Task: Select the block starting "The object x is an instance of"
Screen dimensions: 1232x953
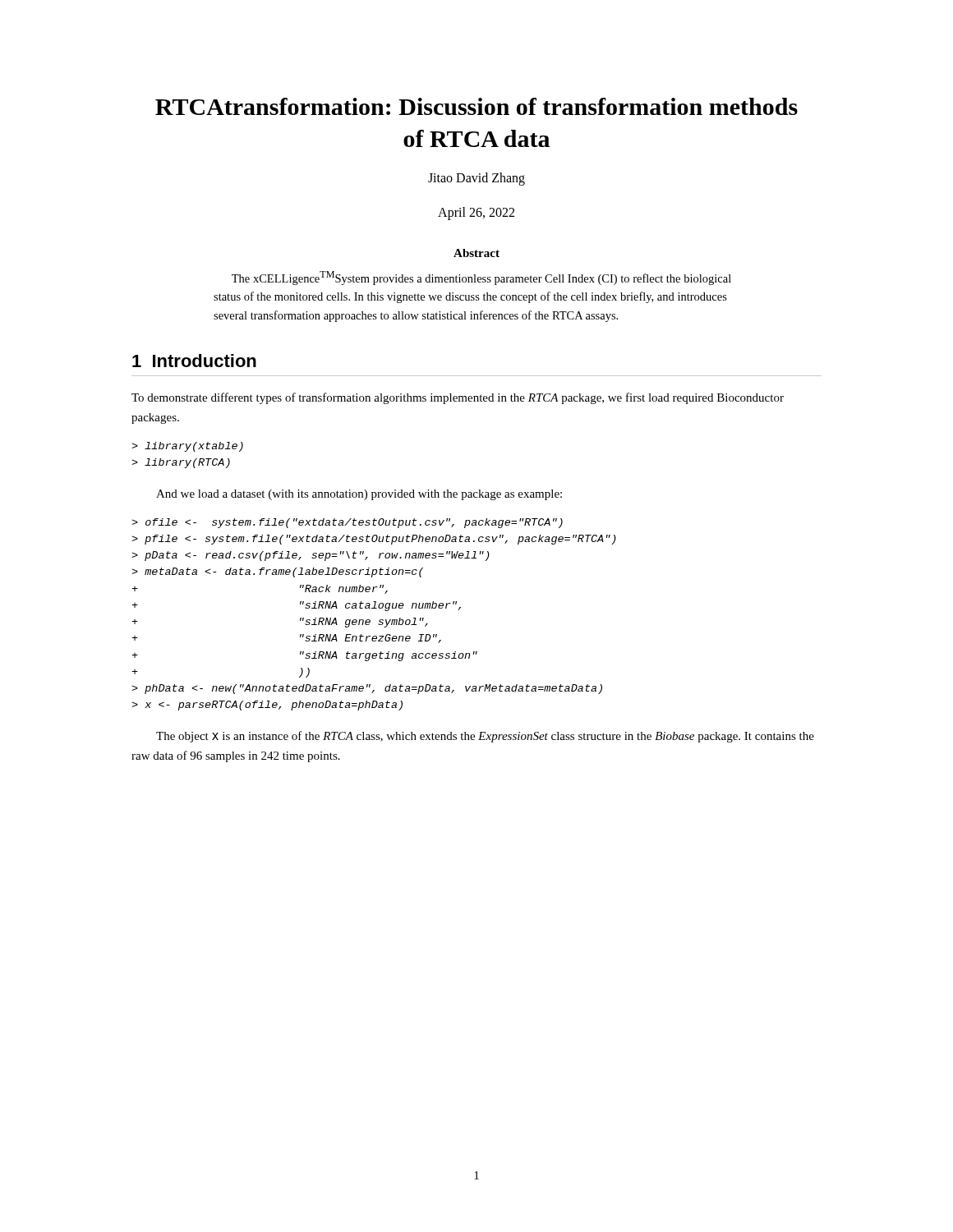Action: (473, 745)
